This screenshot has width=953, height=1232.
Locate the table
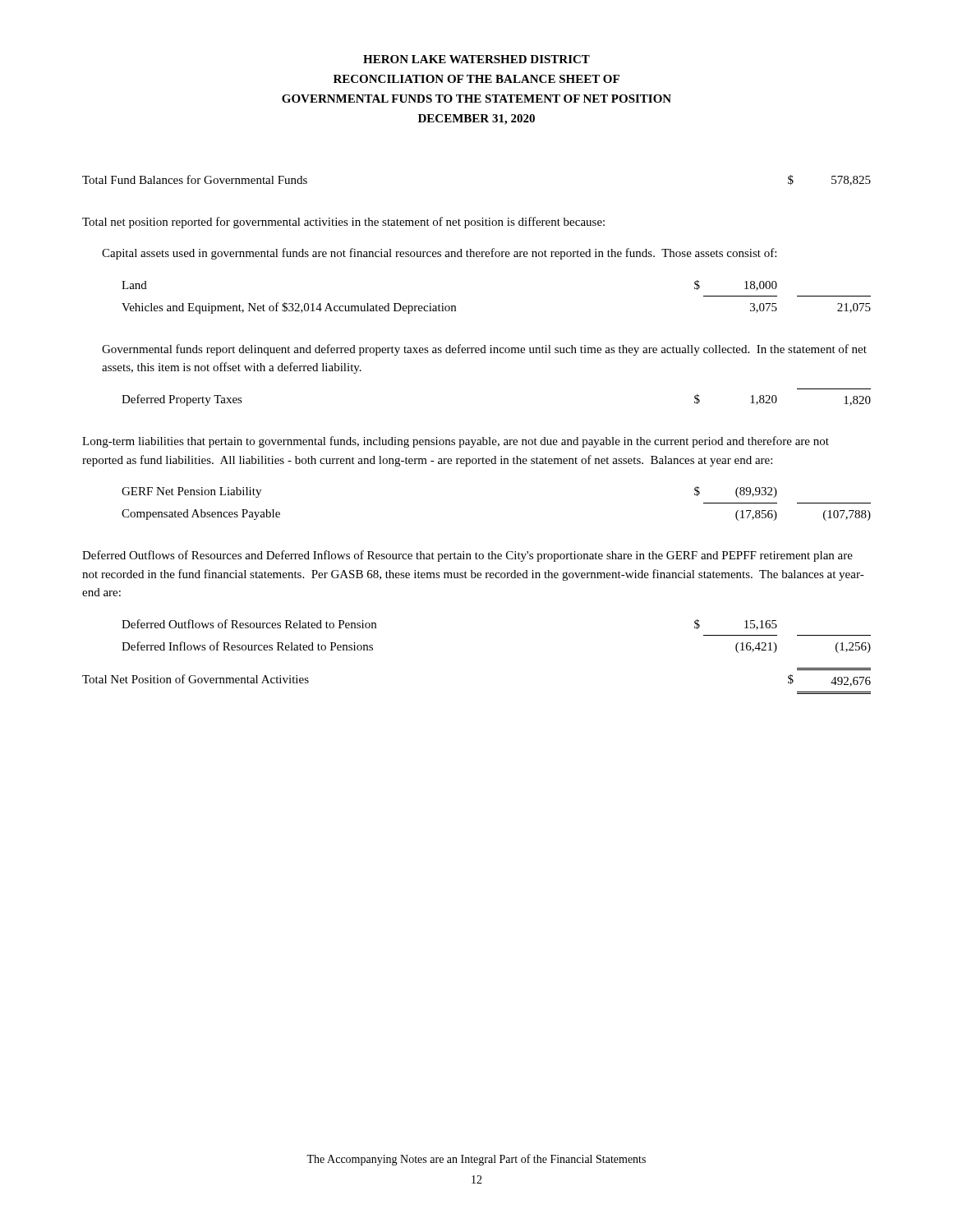(x=476, y=432)
